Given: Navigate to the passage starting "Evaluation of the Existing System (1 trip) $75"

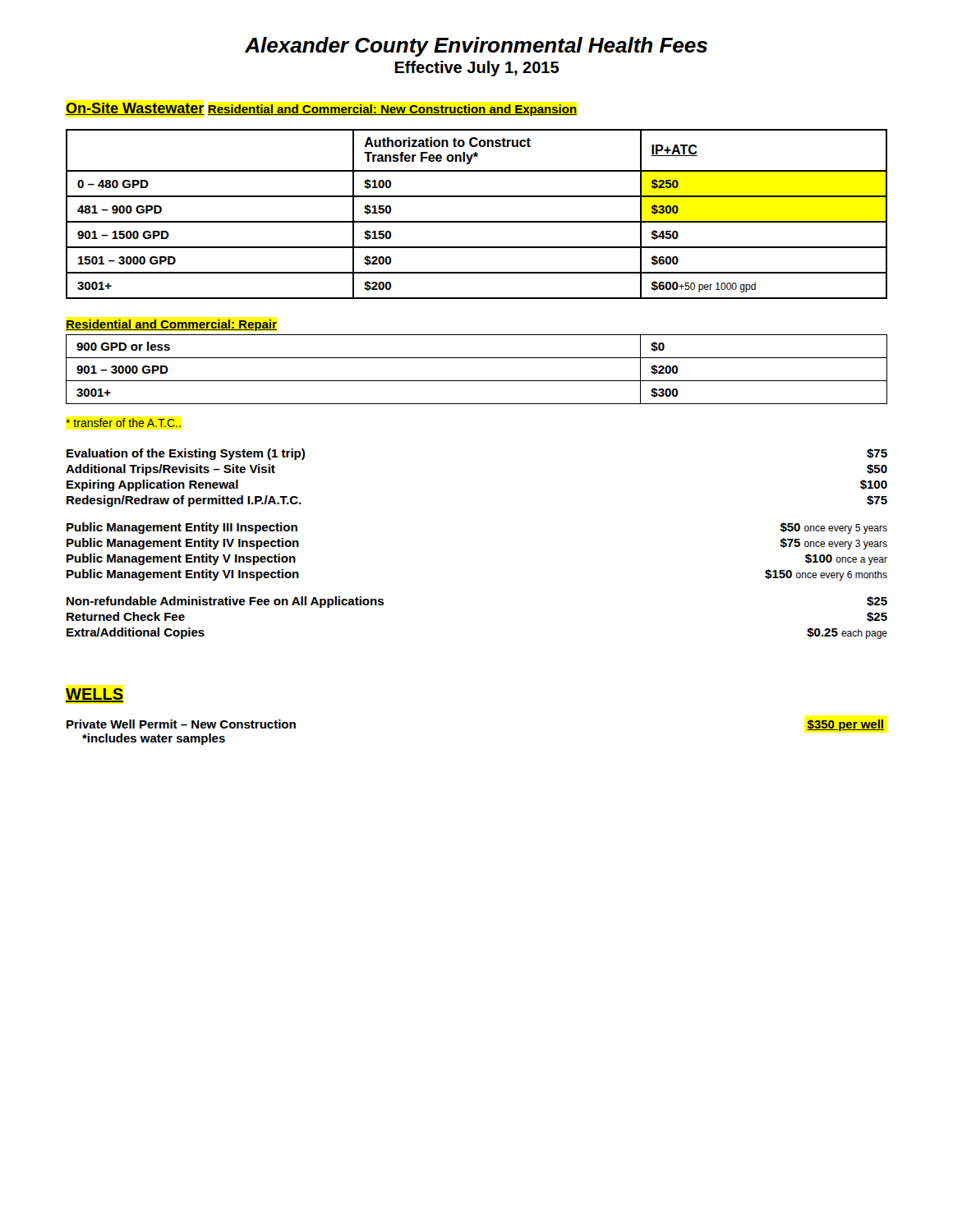Looking at the screenshot, I should 185,454.
